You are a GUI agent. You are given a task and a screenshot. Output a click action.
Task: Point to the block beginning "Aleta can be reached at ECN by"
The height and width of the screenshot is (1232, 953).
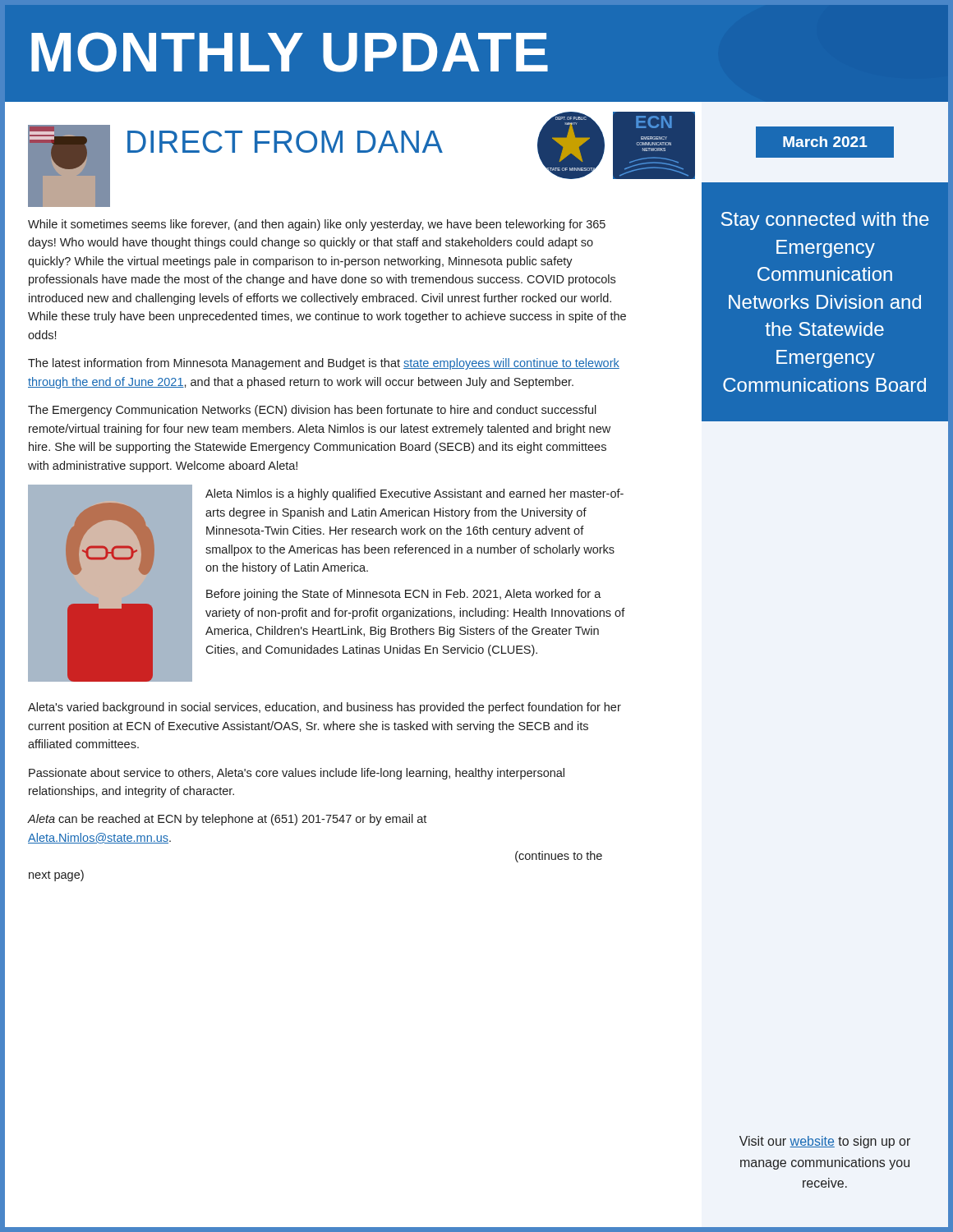point(227,820)
